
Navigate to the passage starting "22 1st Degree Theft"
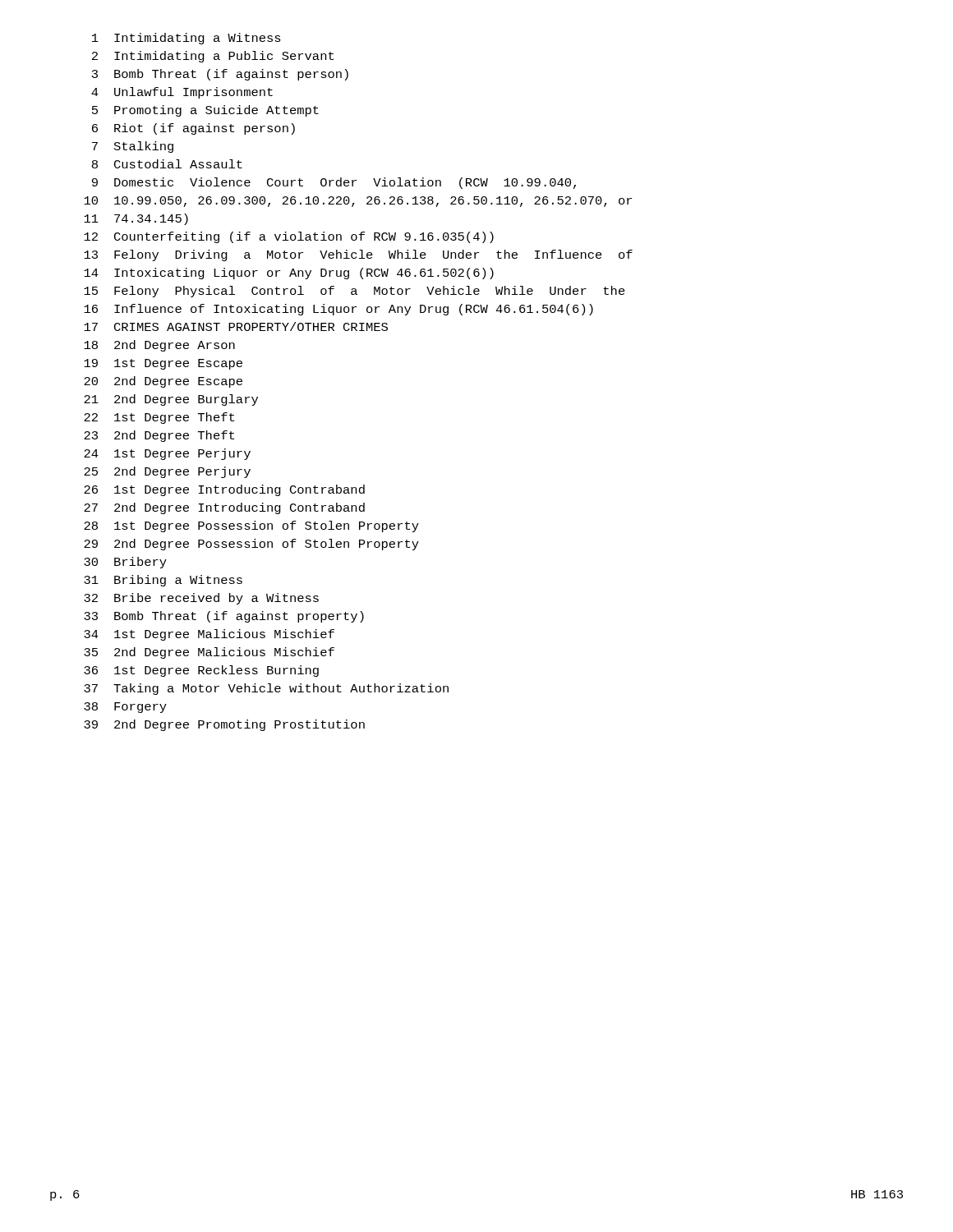[x=159, y=418]
